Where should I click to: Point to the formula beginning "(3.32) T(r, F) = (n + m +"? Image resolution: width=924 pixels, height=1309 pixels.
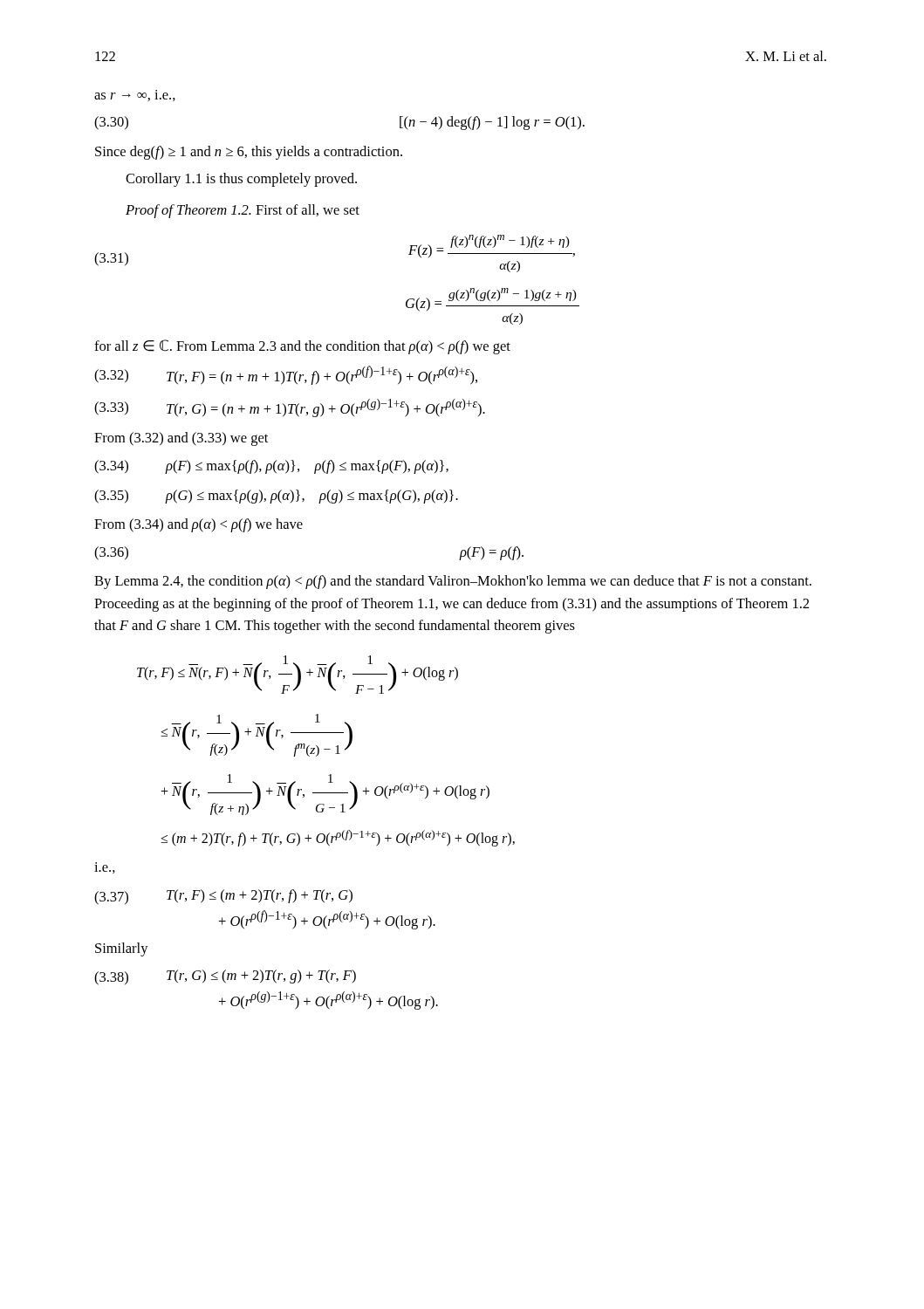(461, 375)
